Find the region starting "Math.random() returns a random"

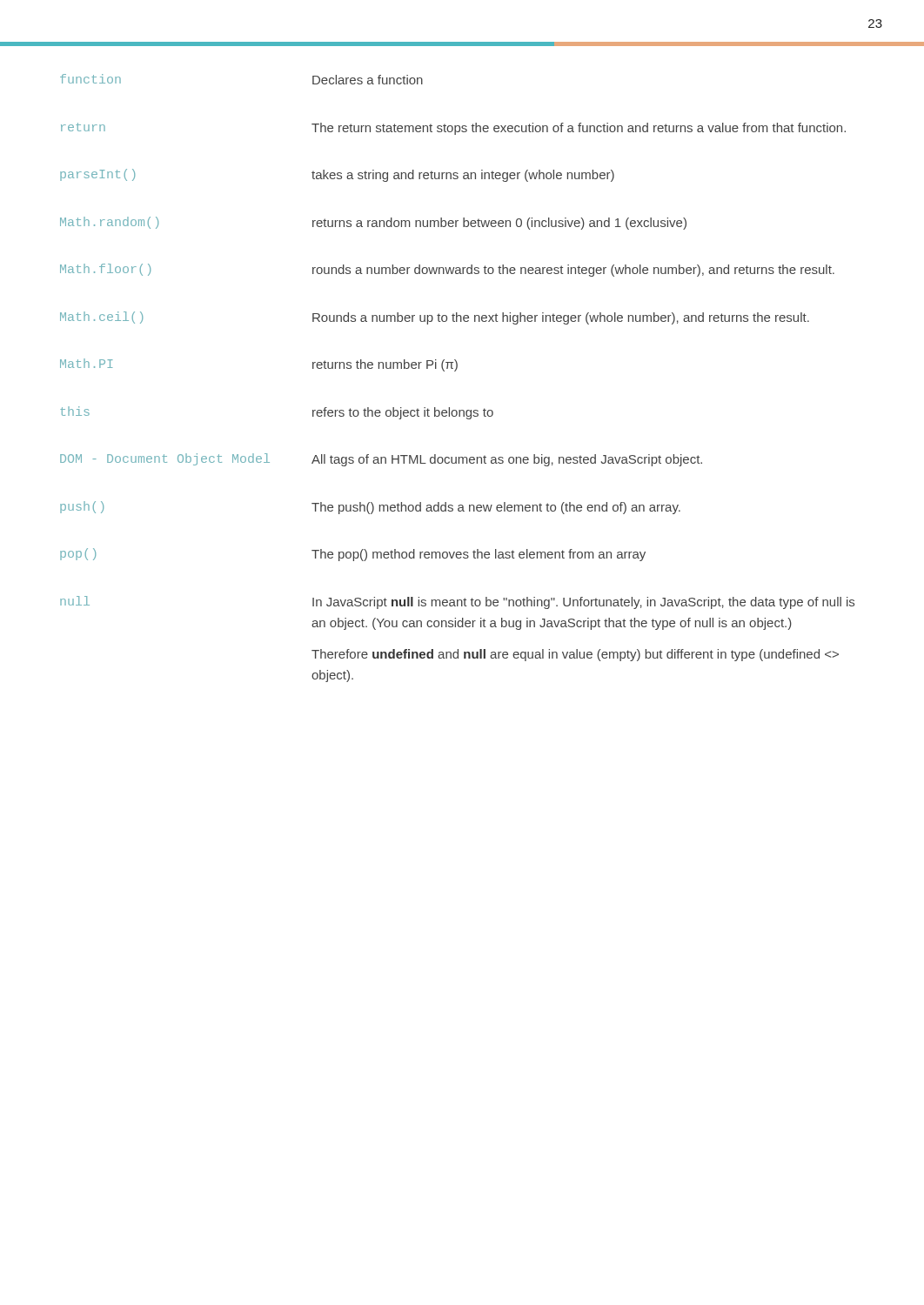pos(462,223)
